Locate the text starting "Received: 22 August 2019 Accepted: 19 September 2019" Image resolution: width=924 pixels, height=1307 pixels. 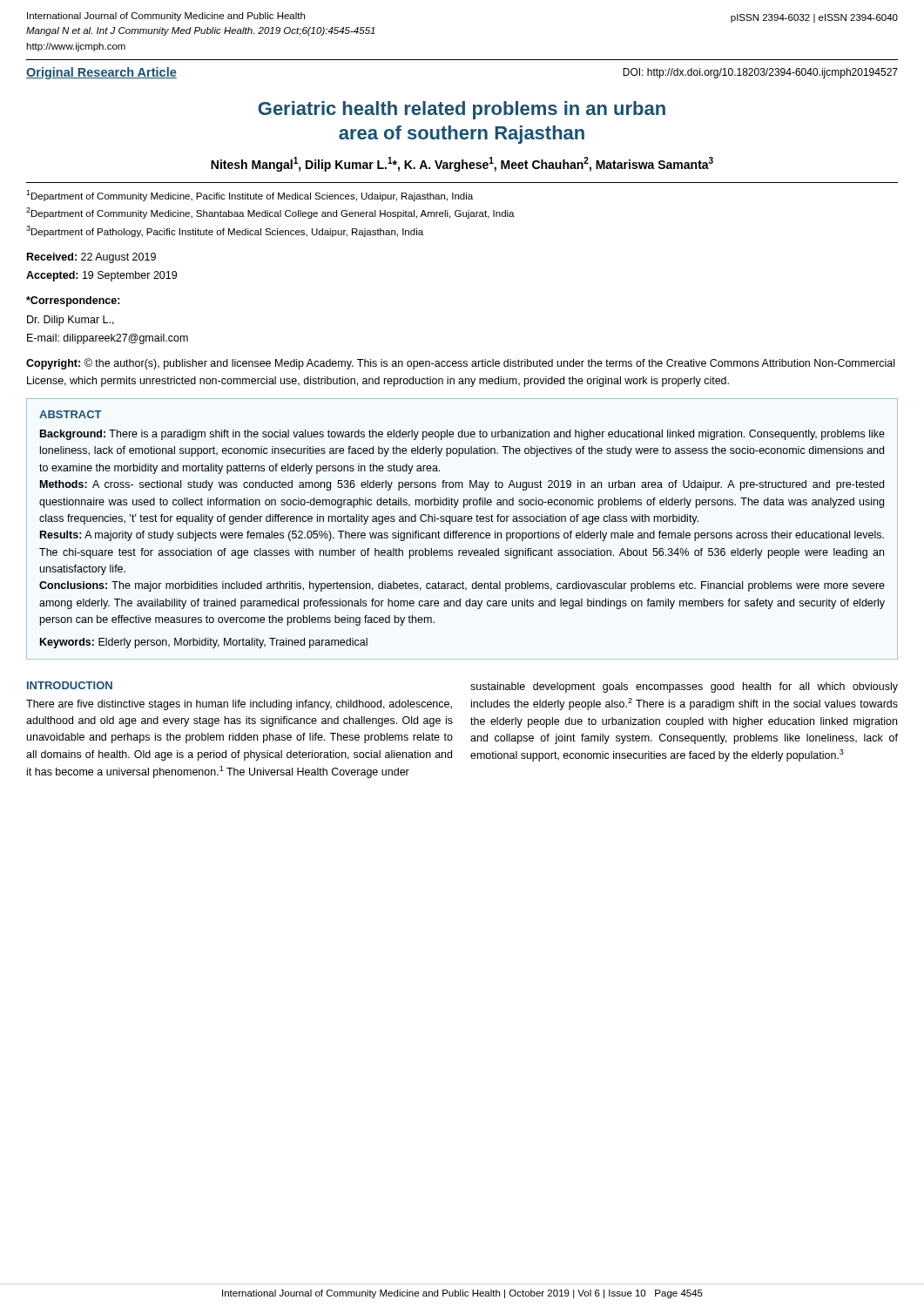pyautogui.click(x=102, y=266)
